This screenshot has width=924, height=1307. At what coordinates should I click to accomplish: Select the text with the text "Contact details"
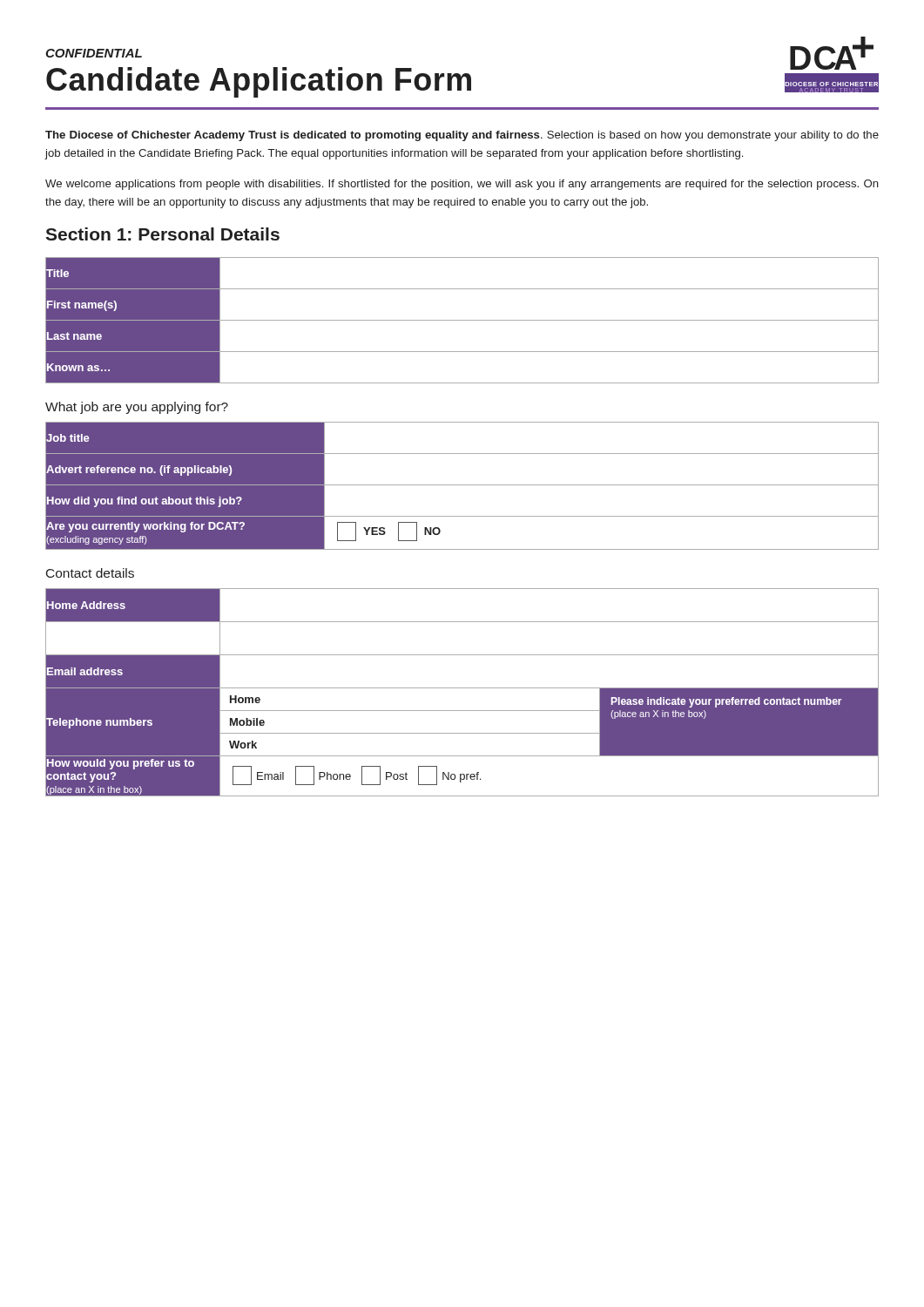[90, 572]
